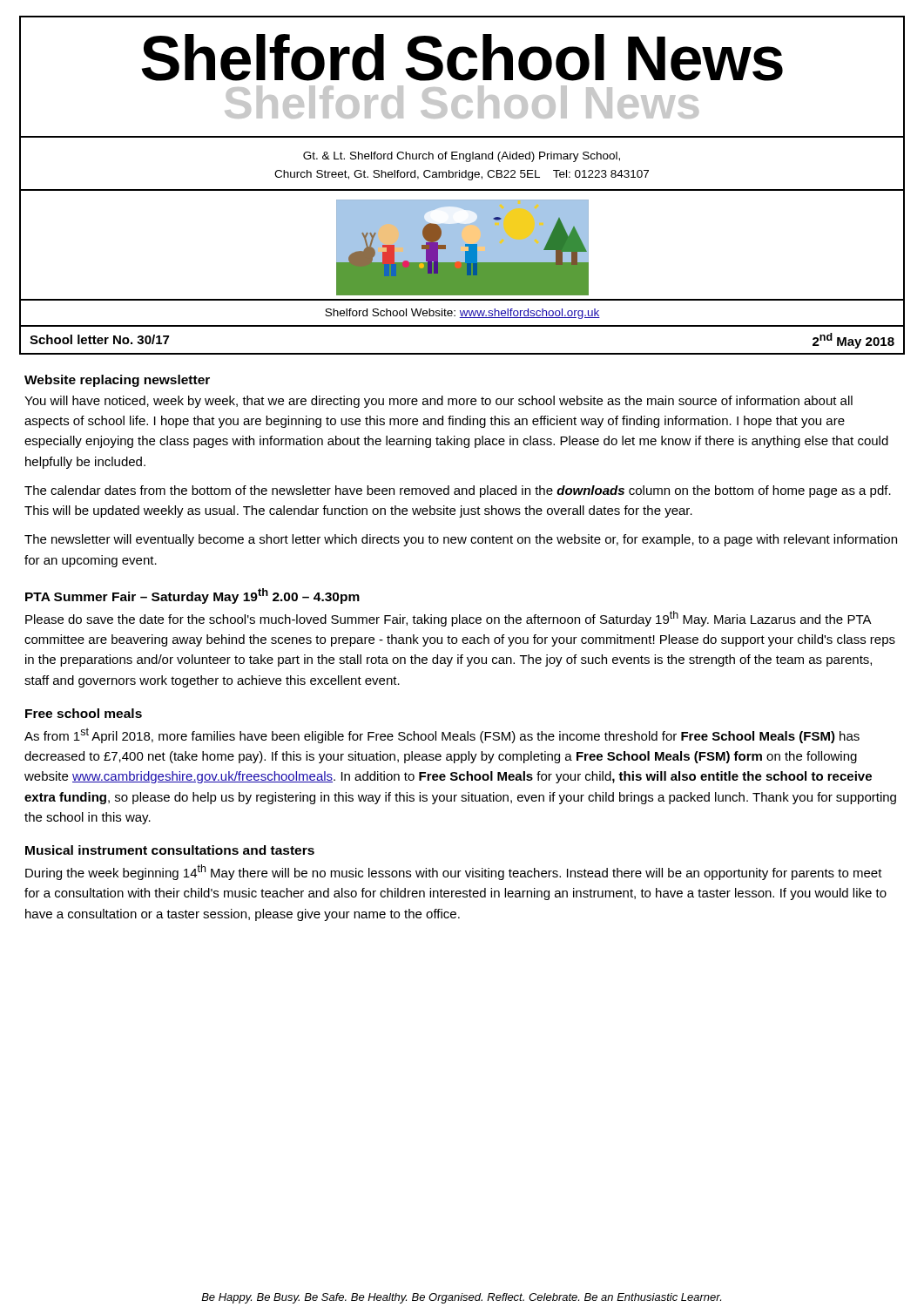Select the passage starting "Free school meals"
The height and width of the screenshot is (1307, 924).
83,713
